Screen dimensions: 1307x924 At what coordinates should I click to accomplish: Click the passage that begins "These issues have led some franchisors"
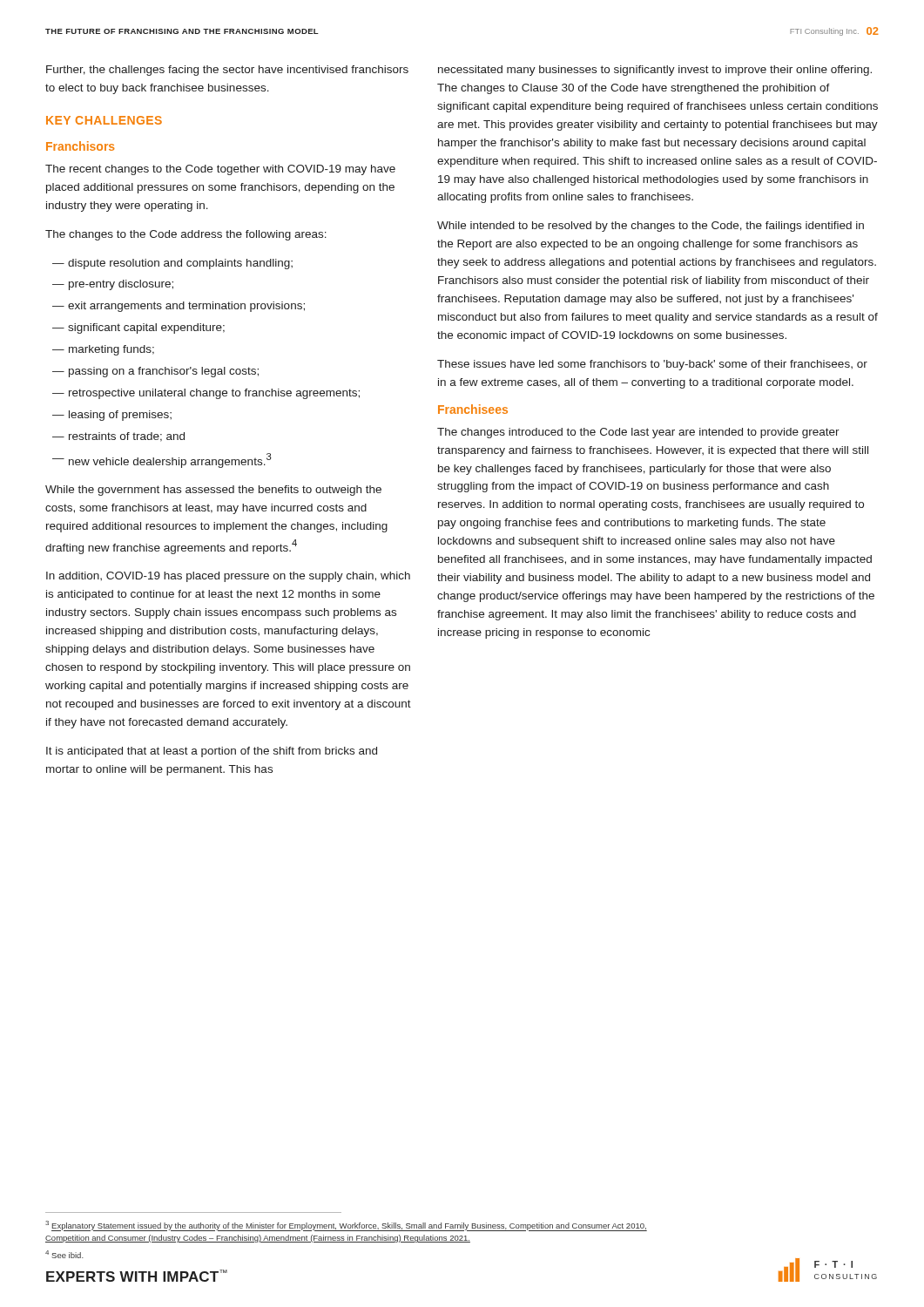click(x=652, y=373)
